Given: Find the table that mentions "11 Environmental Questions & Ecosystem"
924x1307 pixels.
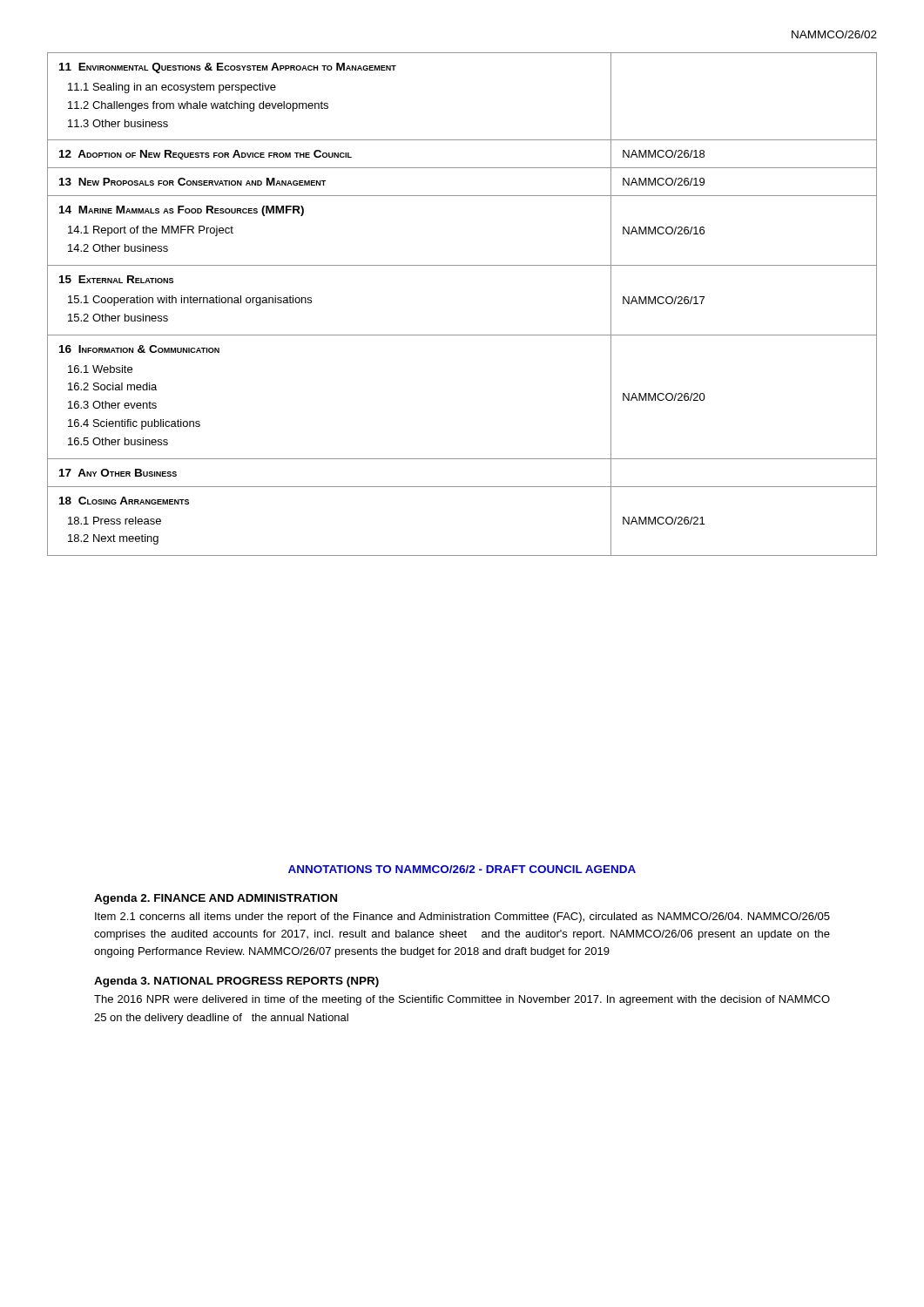Looking at the screenshot, I should click(x=462, y=304).
